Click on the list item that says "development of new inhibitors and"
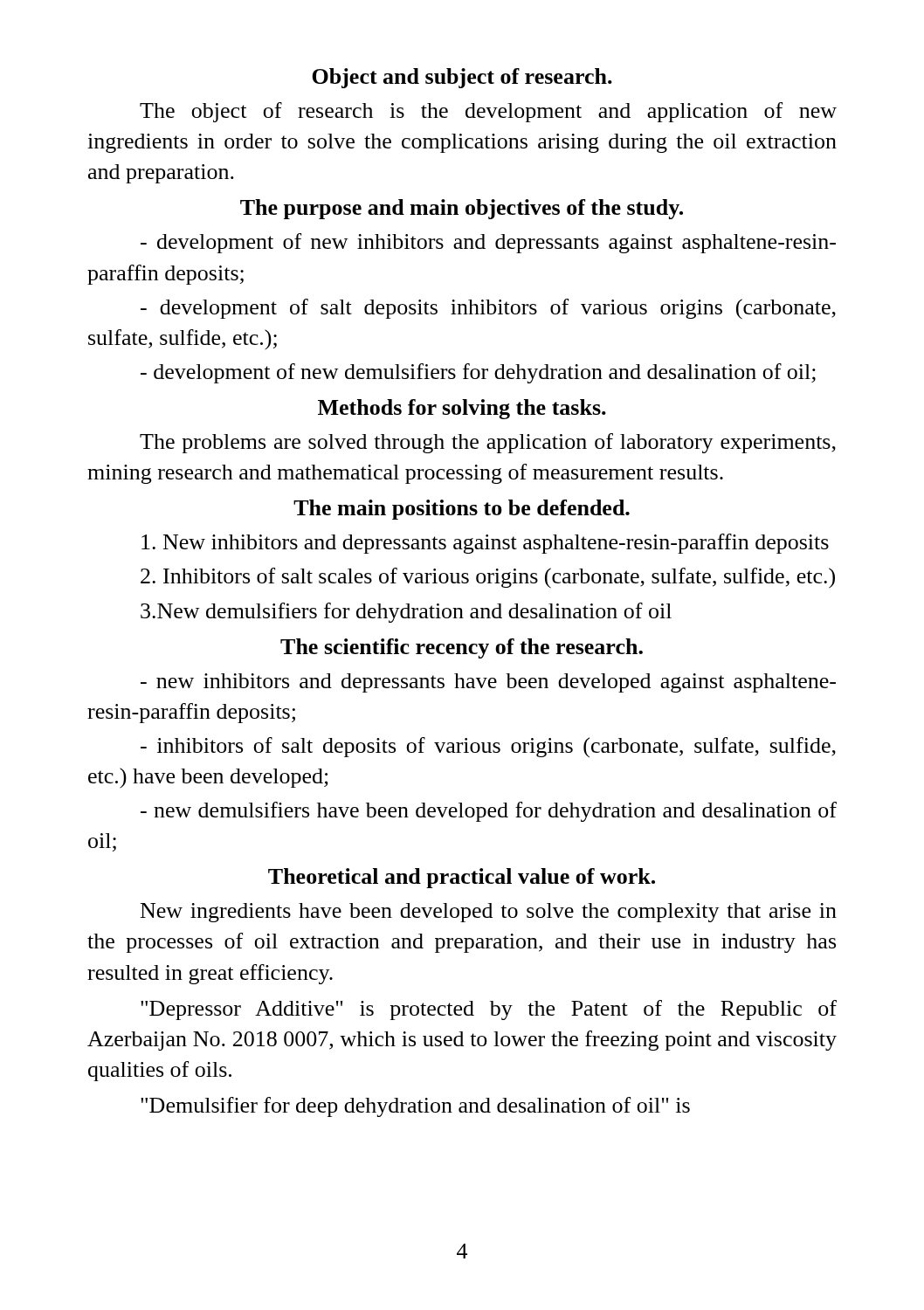924x1310 pixels. click(x=462, y=257)
